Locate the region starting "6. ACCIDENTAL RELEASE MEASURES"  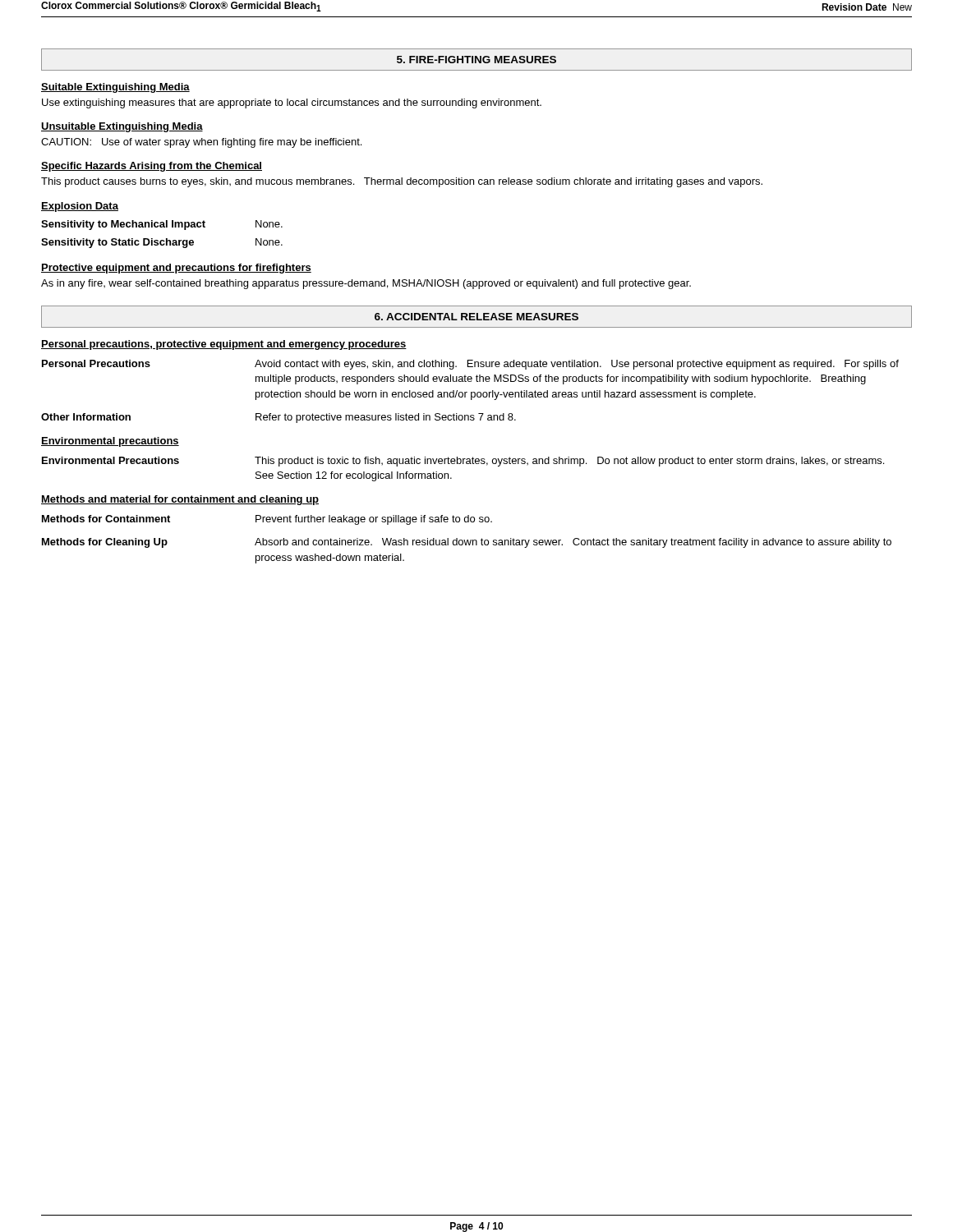point(476,317)
